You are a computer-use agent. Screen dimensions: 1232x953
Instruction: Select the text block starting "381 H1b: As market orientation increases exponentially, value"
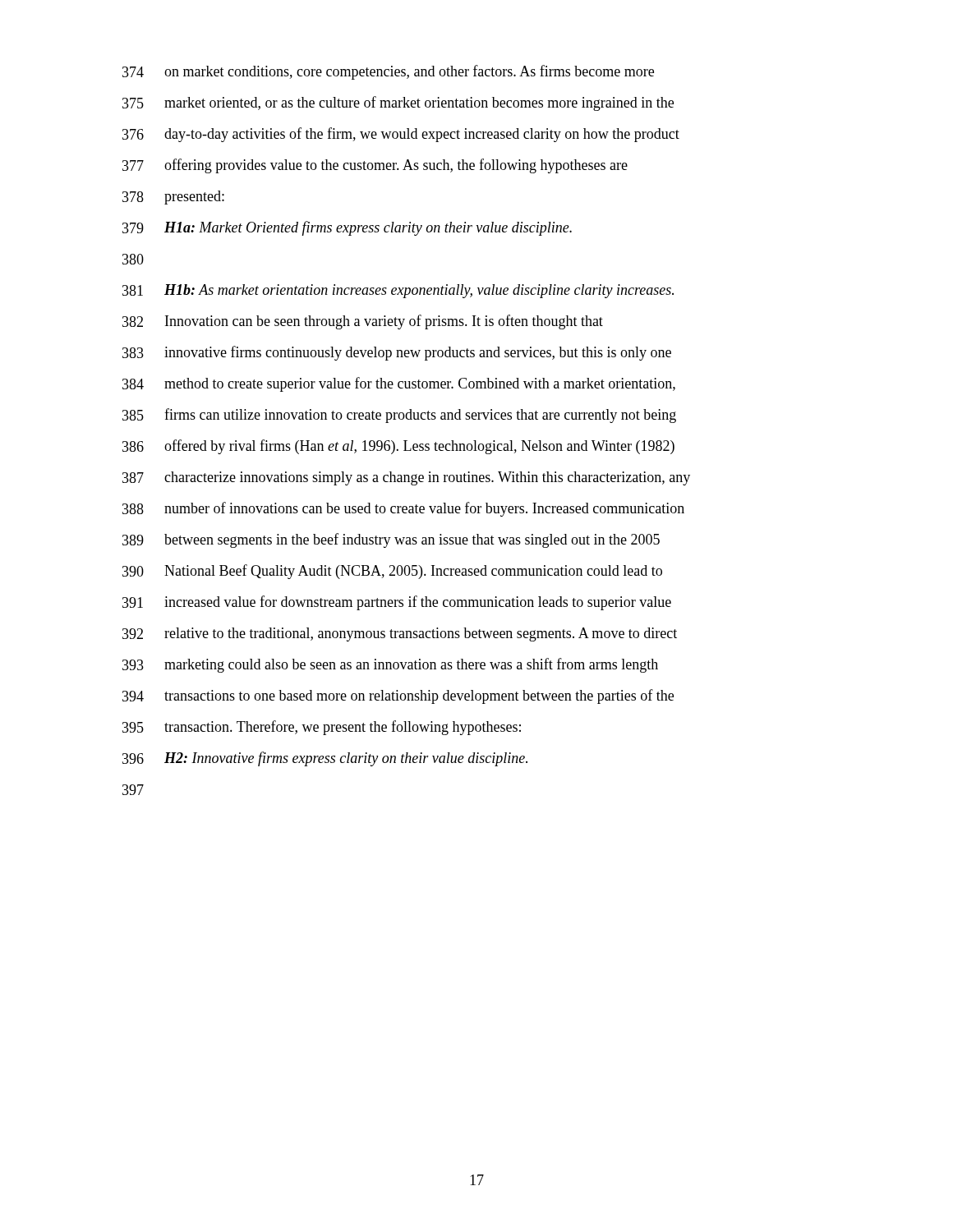[476, 290]
